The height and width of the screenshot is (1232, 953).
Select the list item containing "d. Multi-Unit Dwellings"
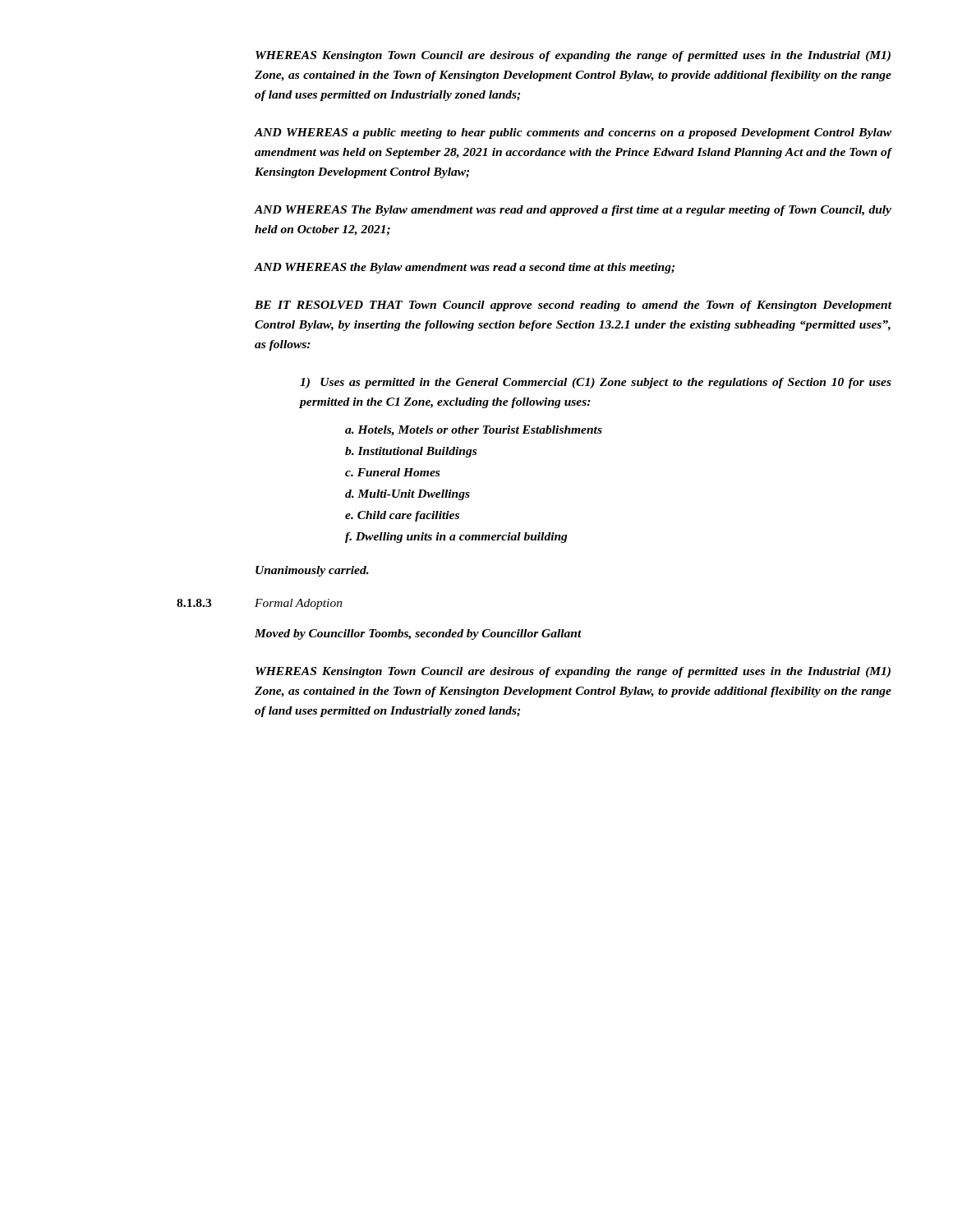(x=408, y=493)
